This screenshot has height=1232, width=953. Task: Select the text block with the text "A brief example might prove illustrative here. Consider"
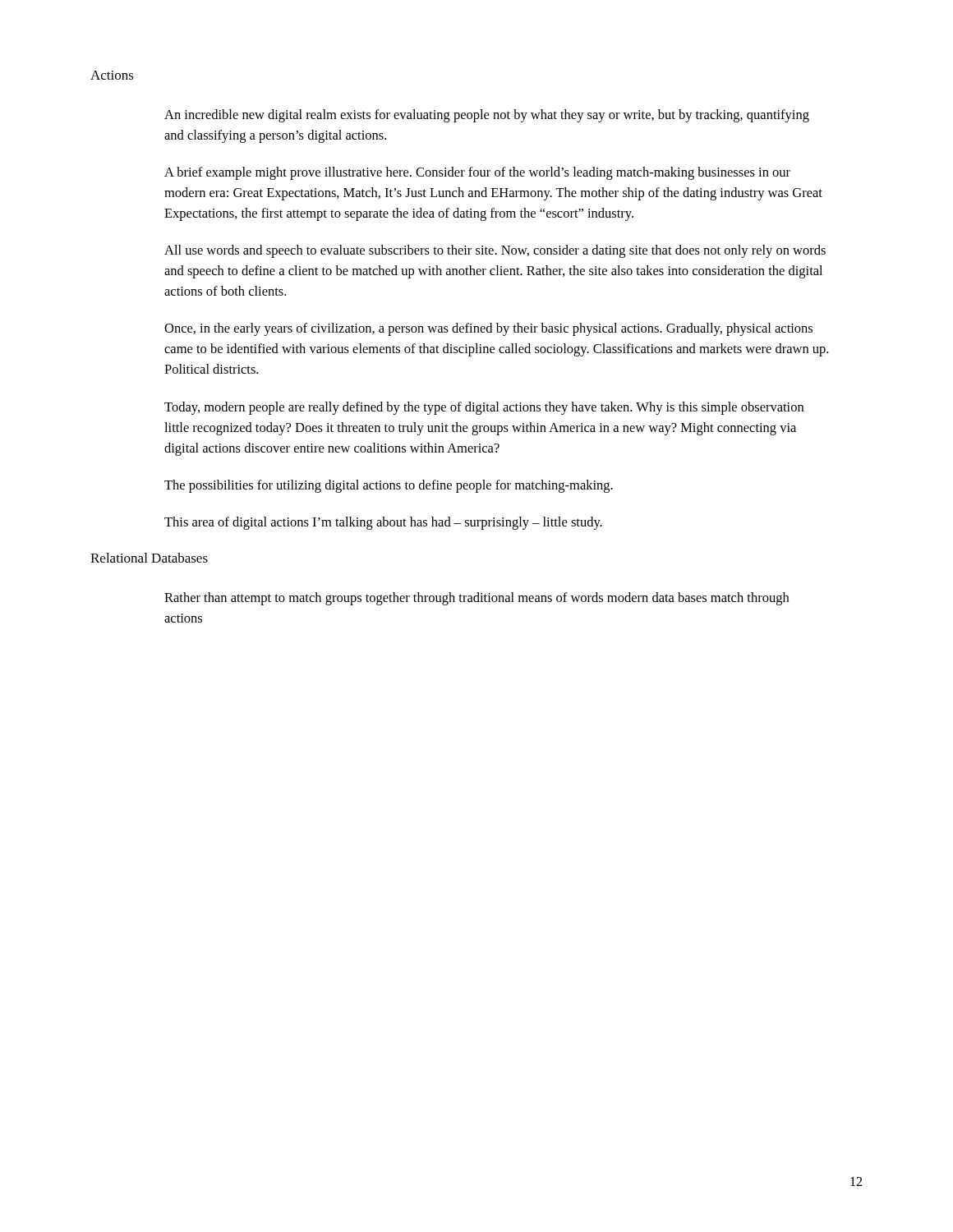coord(493,192)
